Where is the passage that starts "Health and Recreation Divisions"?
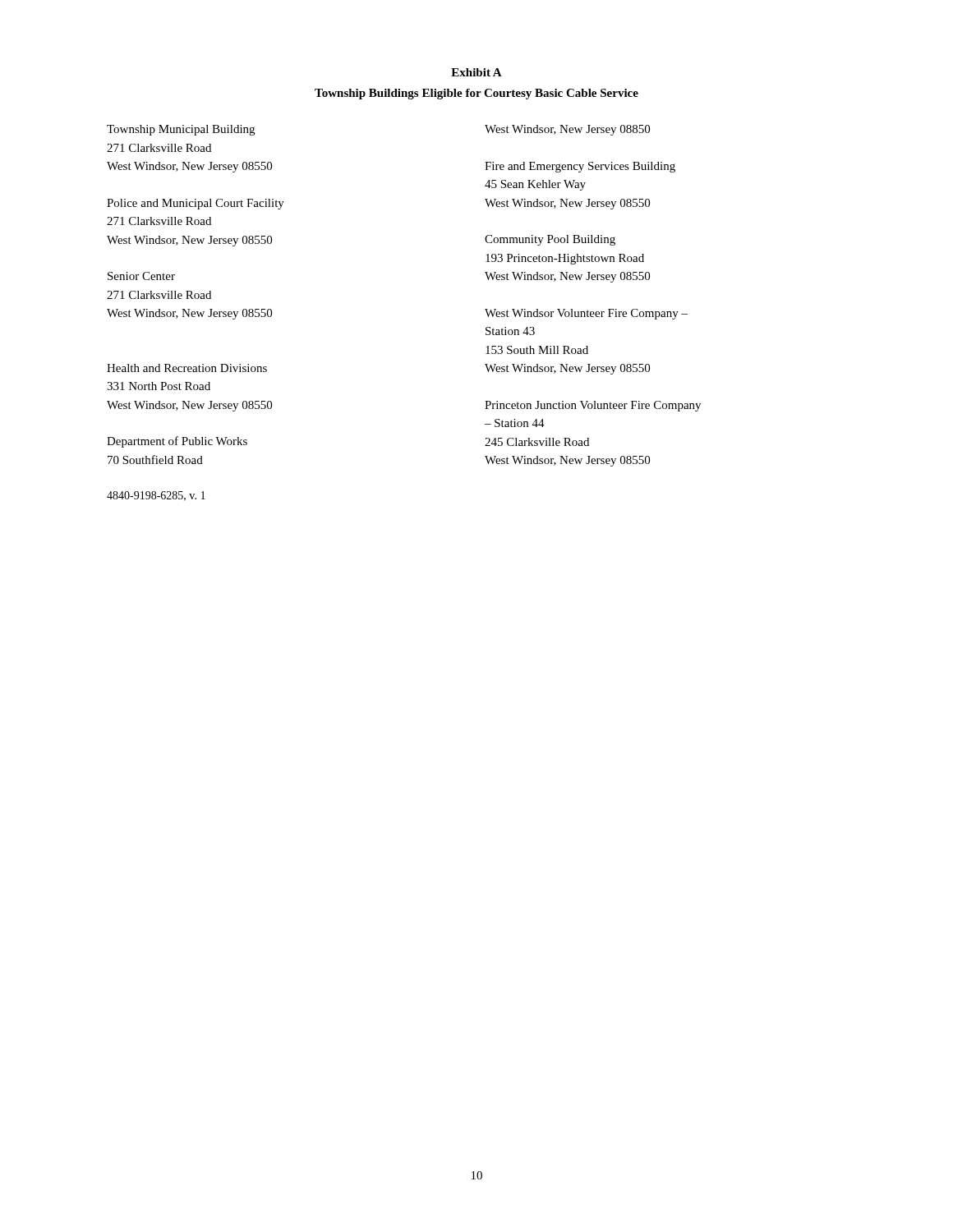The height and width of the screenshot is (1232, 953). [x=190, y=386]
